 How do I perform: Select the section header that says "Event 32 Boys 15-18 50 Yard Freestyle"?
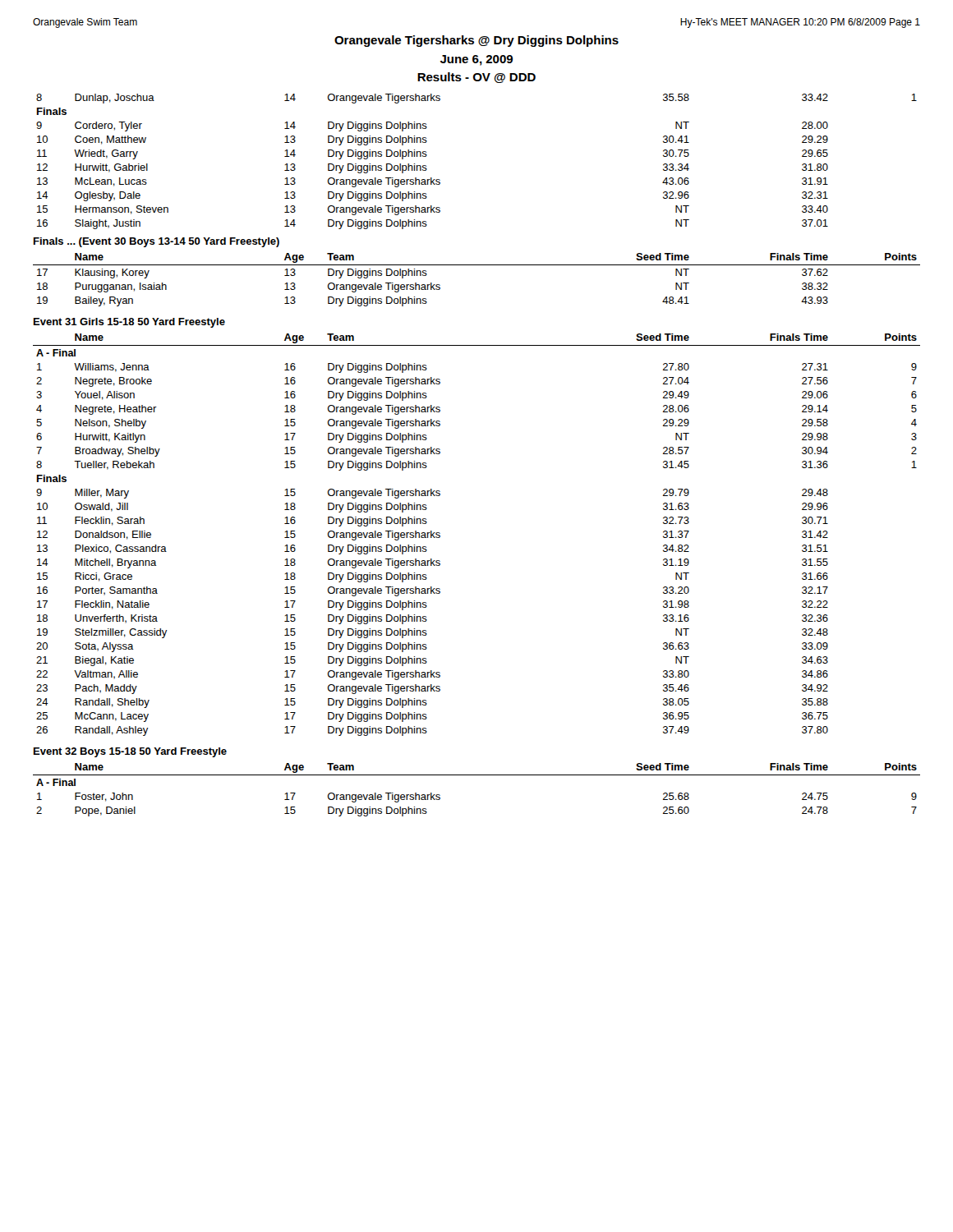(x=130, y=751)
